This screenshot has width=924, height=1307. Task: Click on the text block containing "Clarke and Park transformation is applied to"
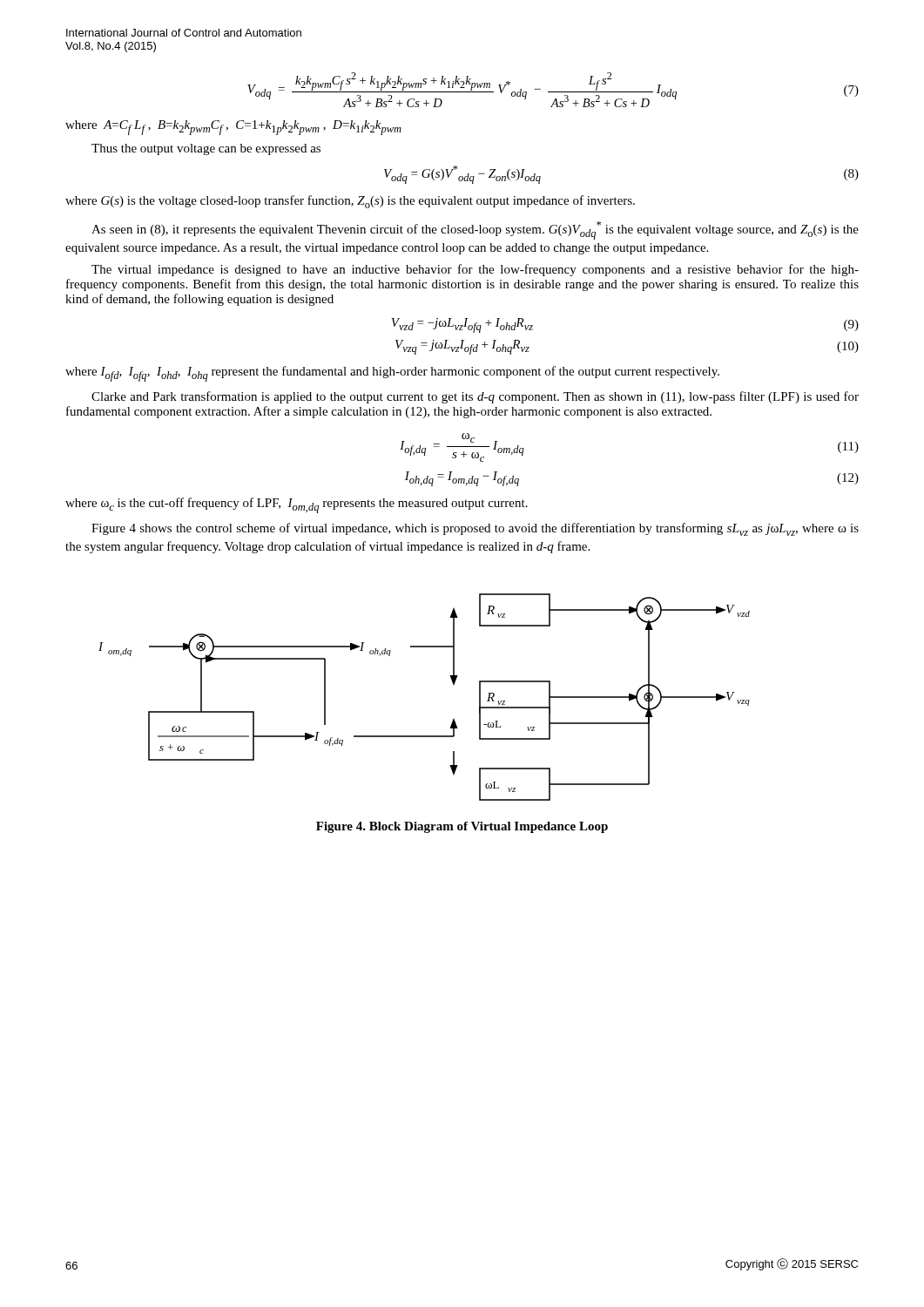[462, 404]
